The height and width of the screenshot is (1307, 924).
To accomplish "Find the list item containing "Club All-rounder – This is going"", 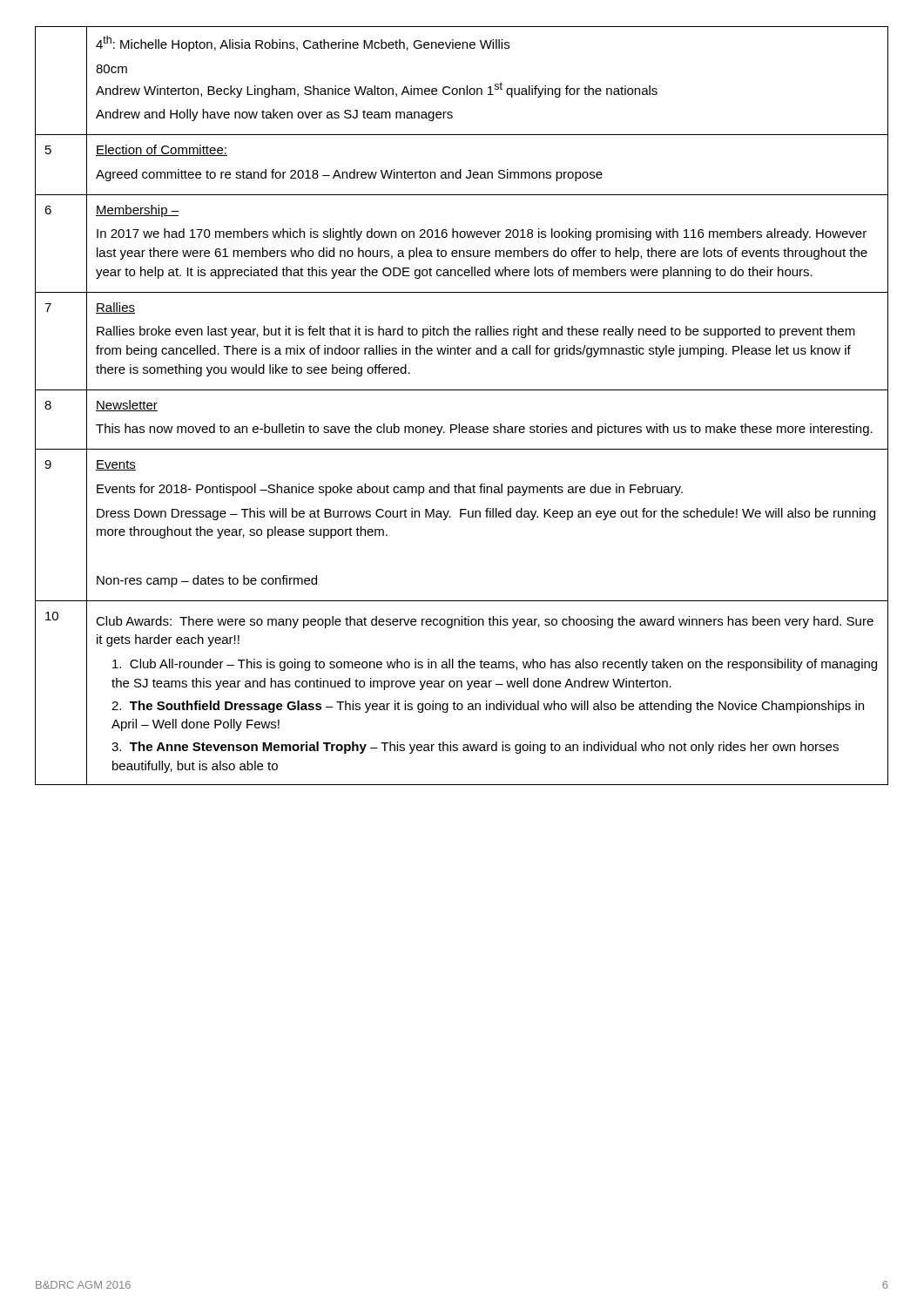I will pos(495,673).
